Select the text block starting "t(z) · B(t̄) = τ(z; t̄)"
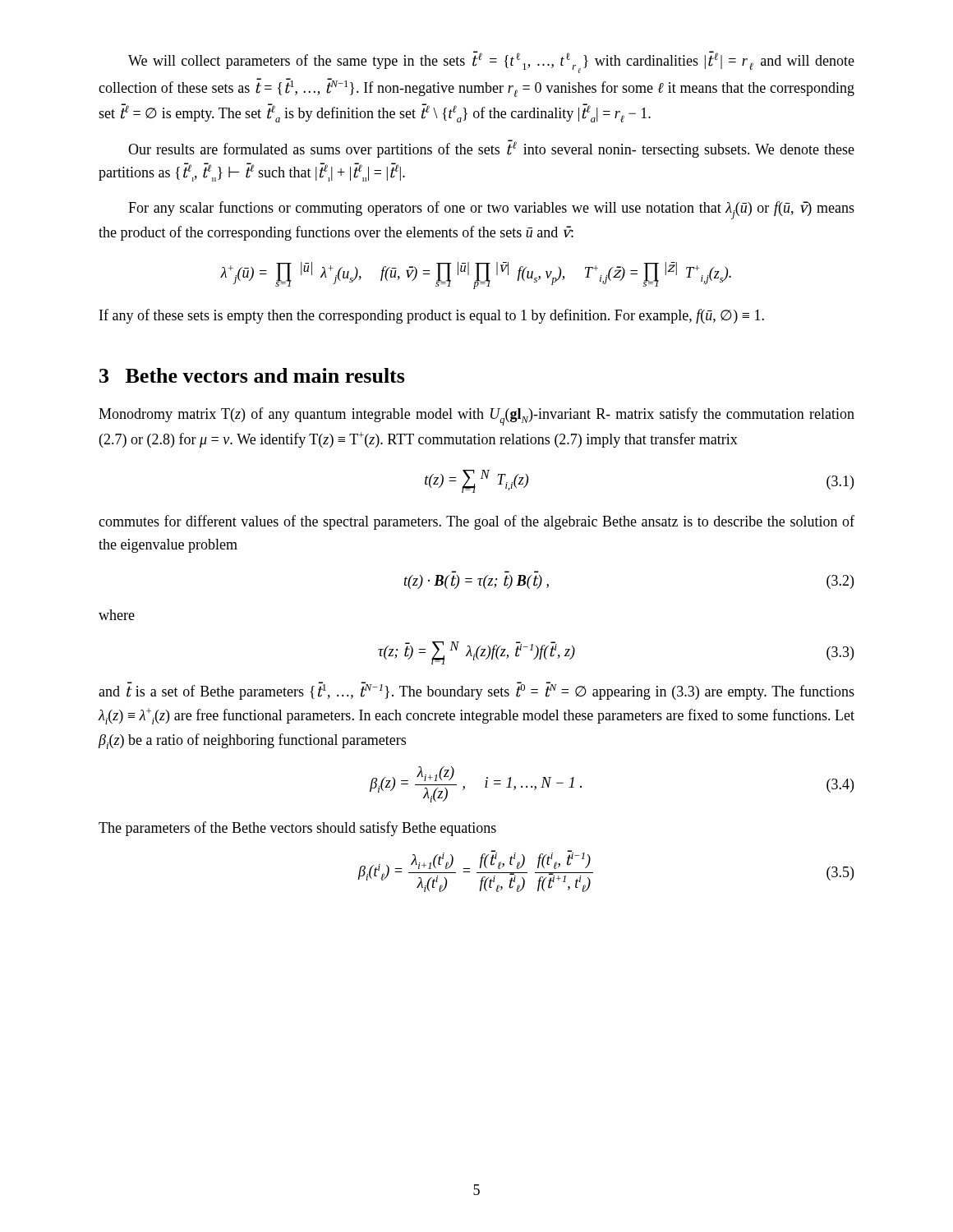 [x=476, y=581]
